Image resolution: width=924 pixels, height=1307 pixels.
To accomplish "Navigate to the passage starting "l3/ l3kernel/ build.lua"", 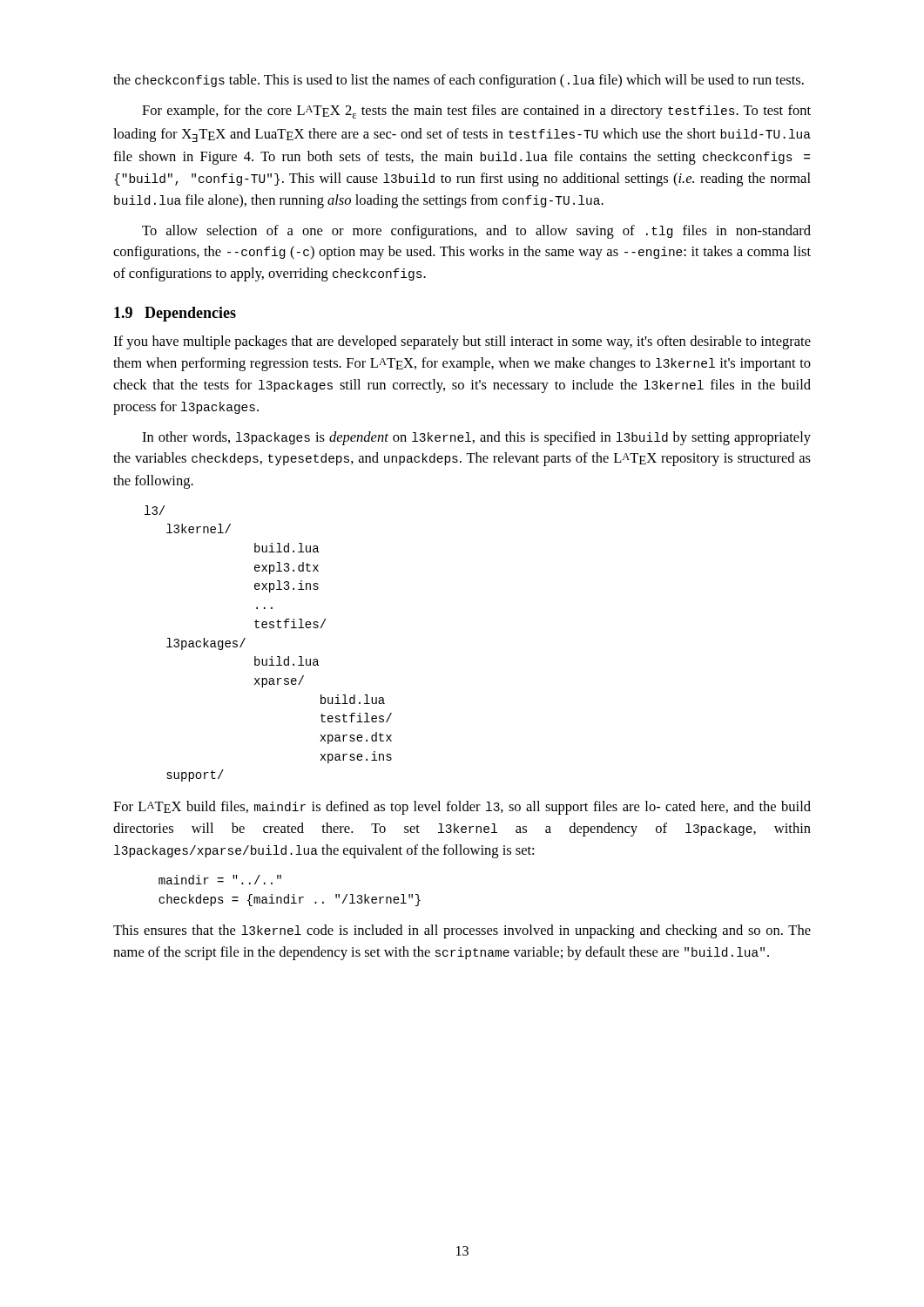I will [x=155, y=510].
